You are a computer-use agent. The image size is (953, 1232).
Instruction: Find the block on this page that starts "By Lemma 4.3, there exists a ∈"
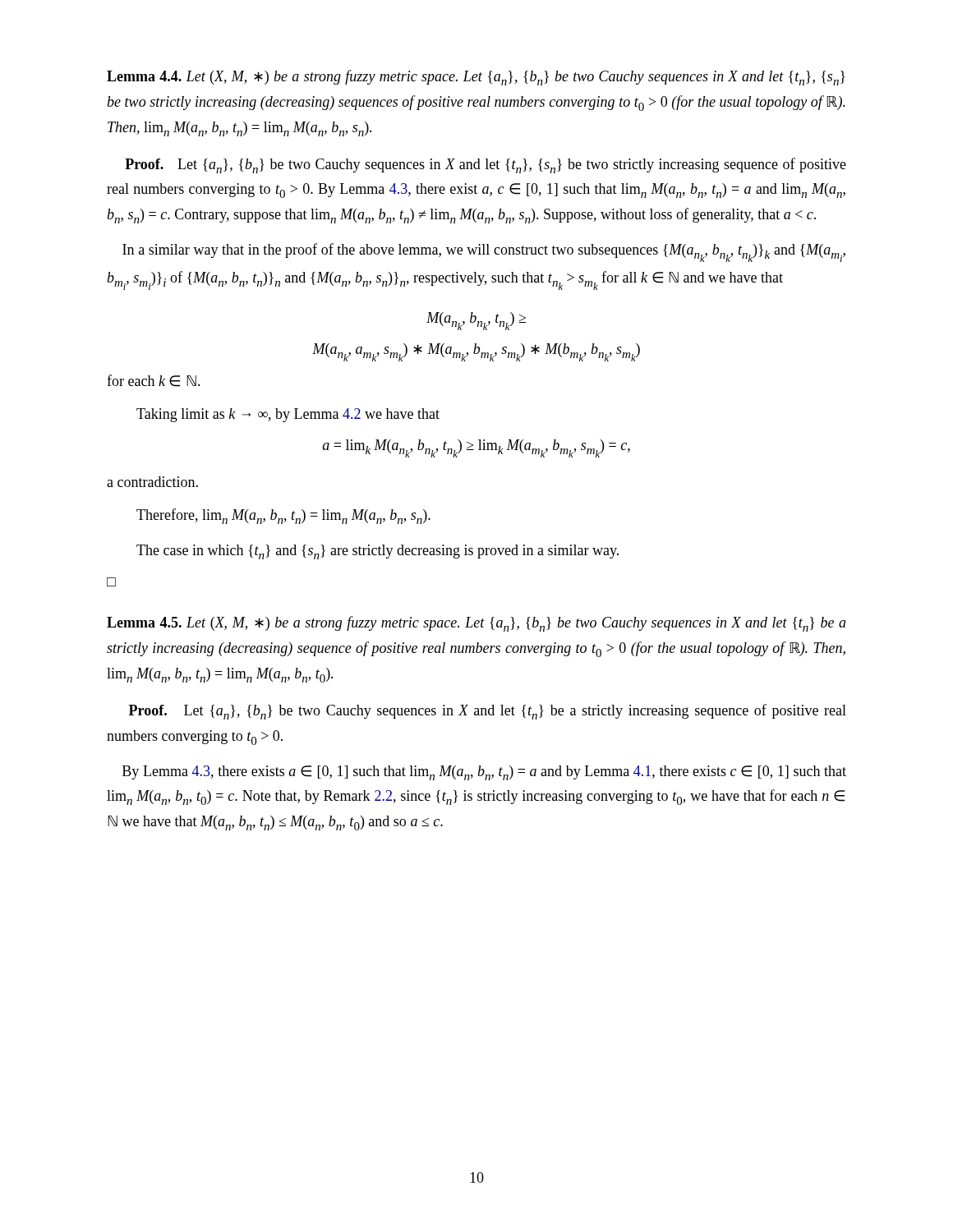pos(476,798)
